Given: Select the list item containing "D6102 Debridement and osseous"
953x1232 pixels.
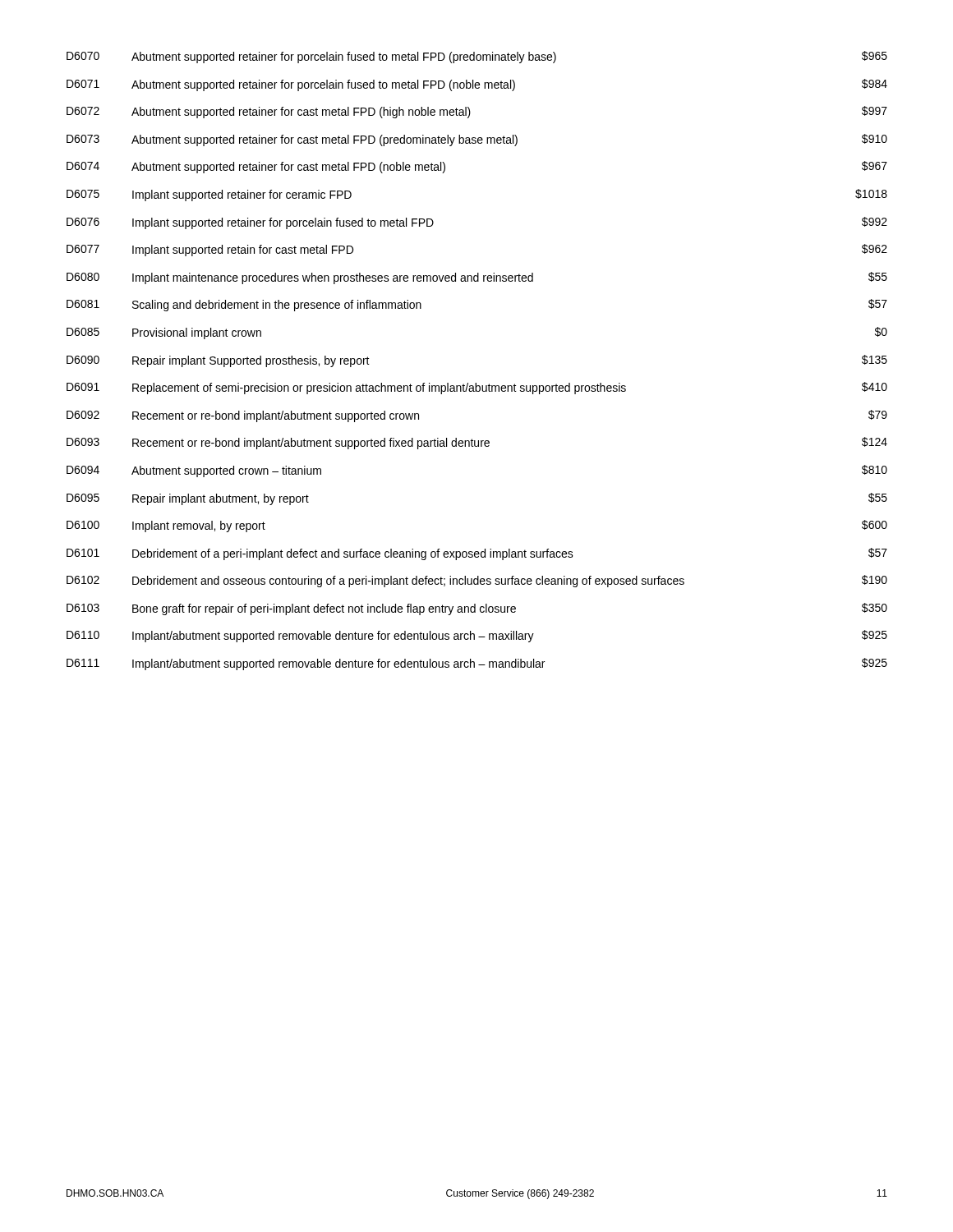Looking at the screenshot, I should [x=476, y=582].
